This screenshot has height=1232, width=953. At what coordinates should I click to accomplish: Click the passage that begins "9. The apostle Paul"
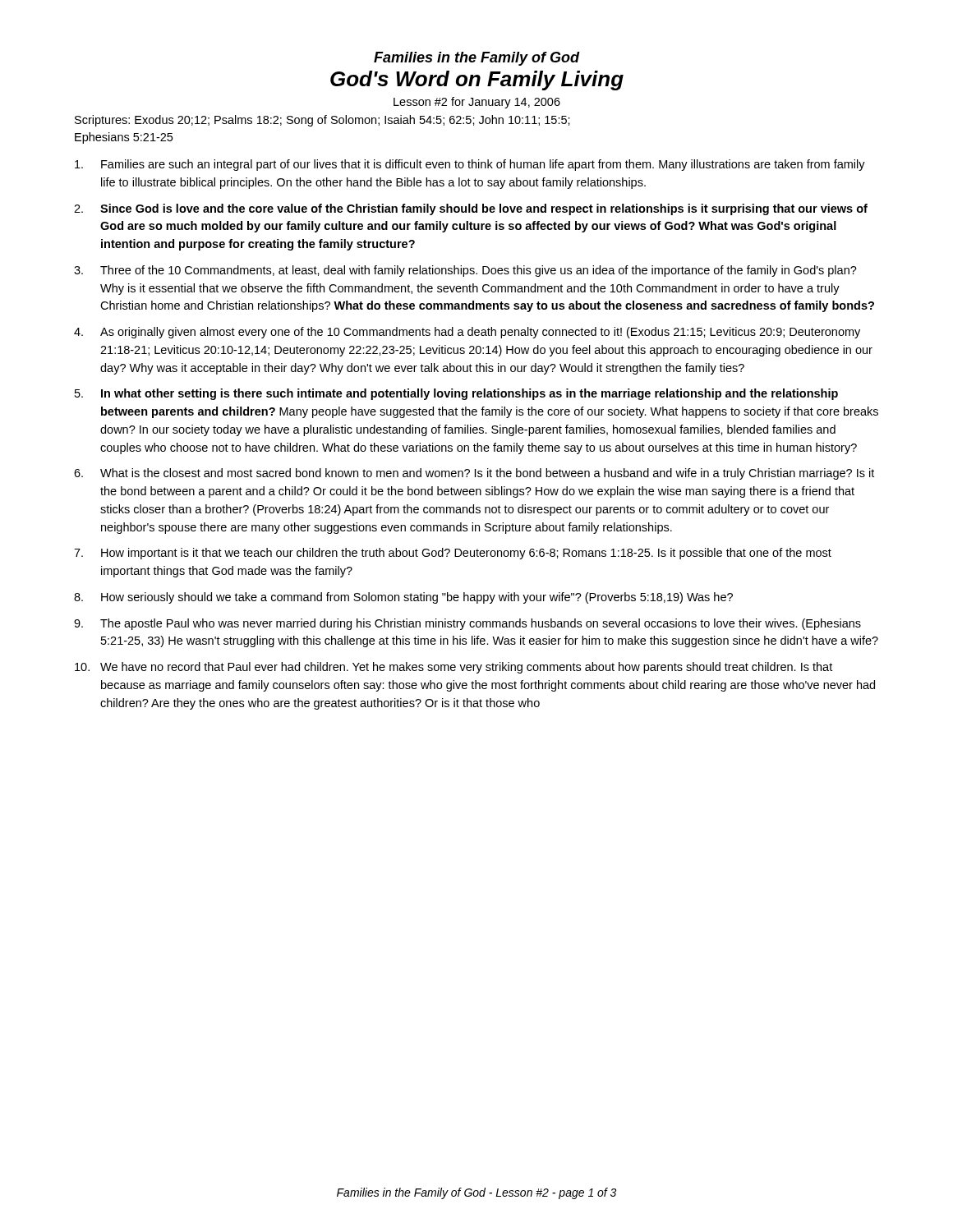[476, 633]
